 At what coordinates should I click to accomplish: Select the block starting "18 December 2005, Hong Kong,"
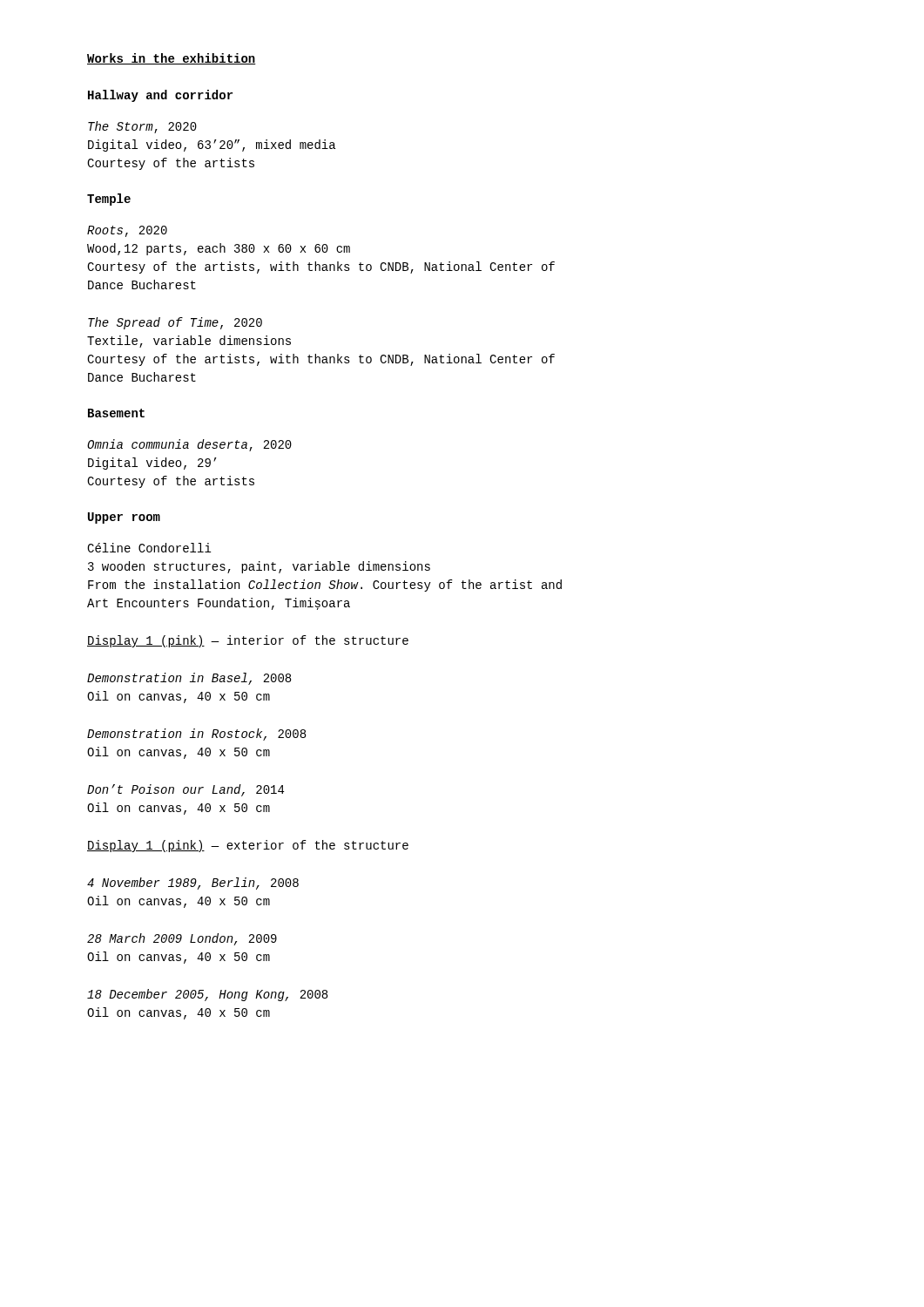pyautogui.click(x=207, y=995)
